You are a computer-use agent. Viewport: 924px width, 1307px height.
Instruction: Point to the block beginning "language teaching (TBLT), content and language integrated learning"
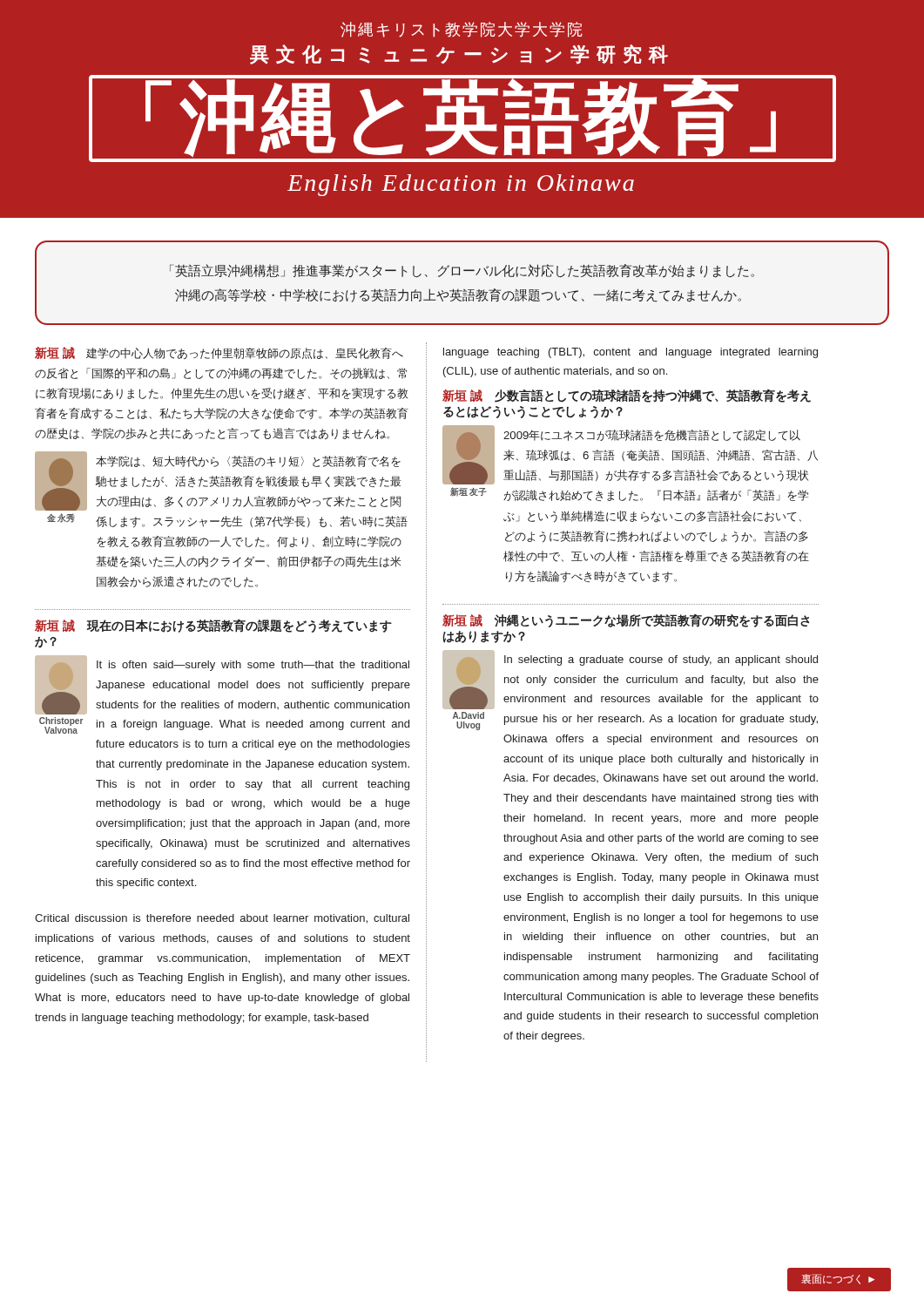[631, 361]
